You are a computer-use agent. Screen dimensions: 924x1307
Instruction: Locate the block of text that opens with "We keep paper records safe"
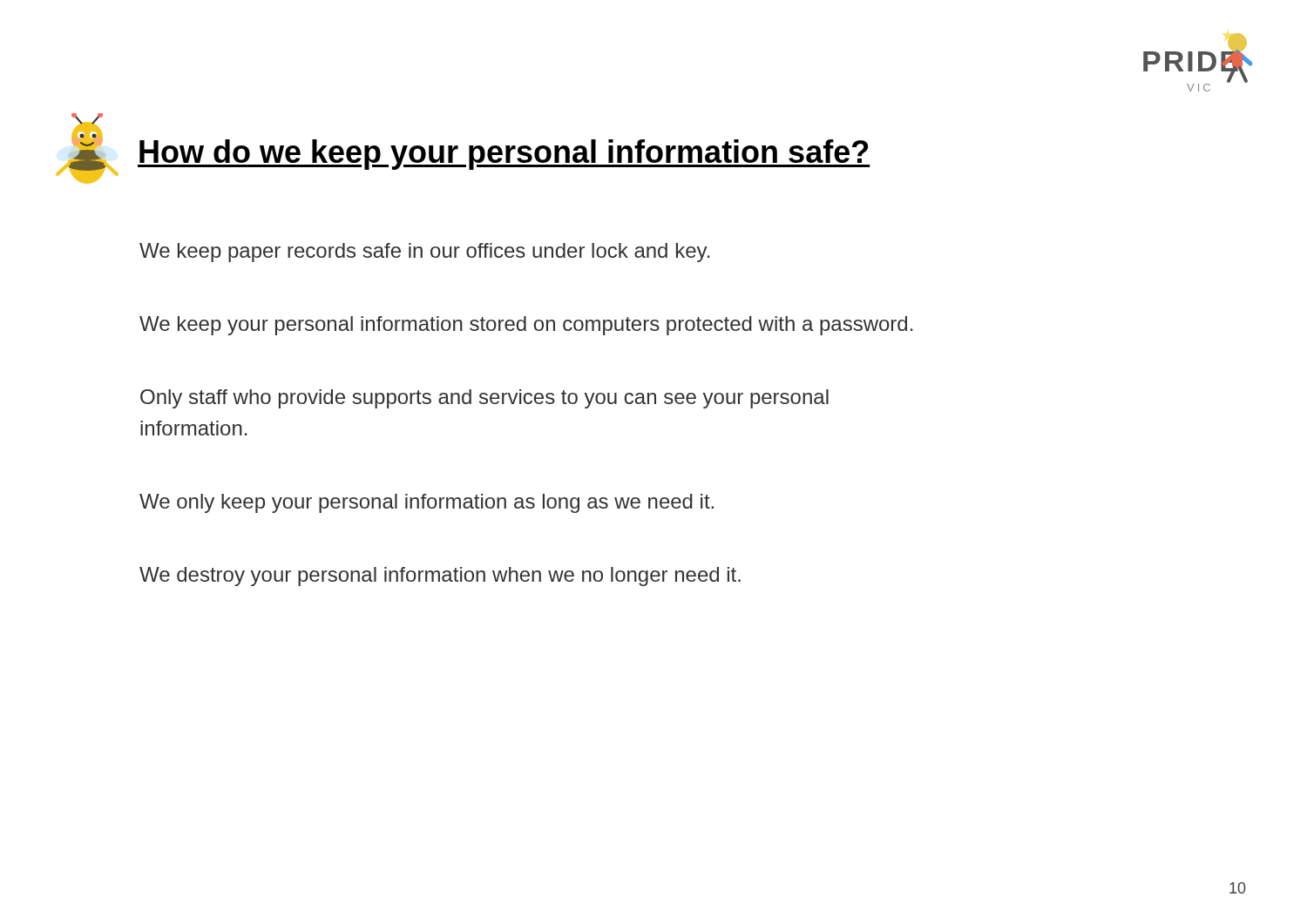point(425,250)
